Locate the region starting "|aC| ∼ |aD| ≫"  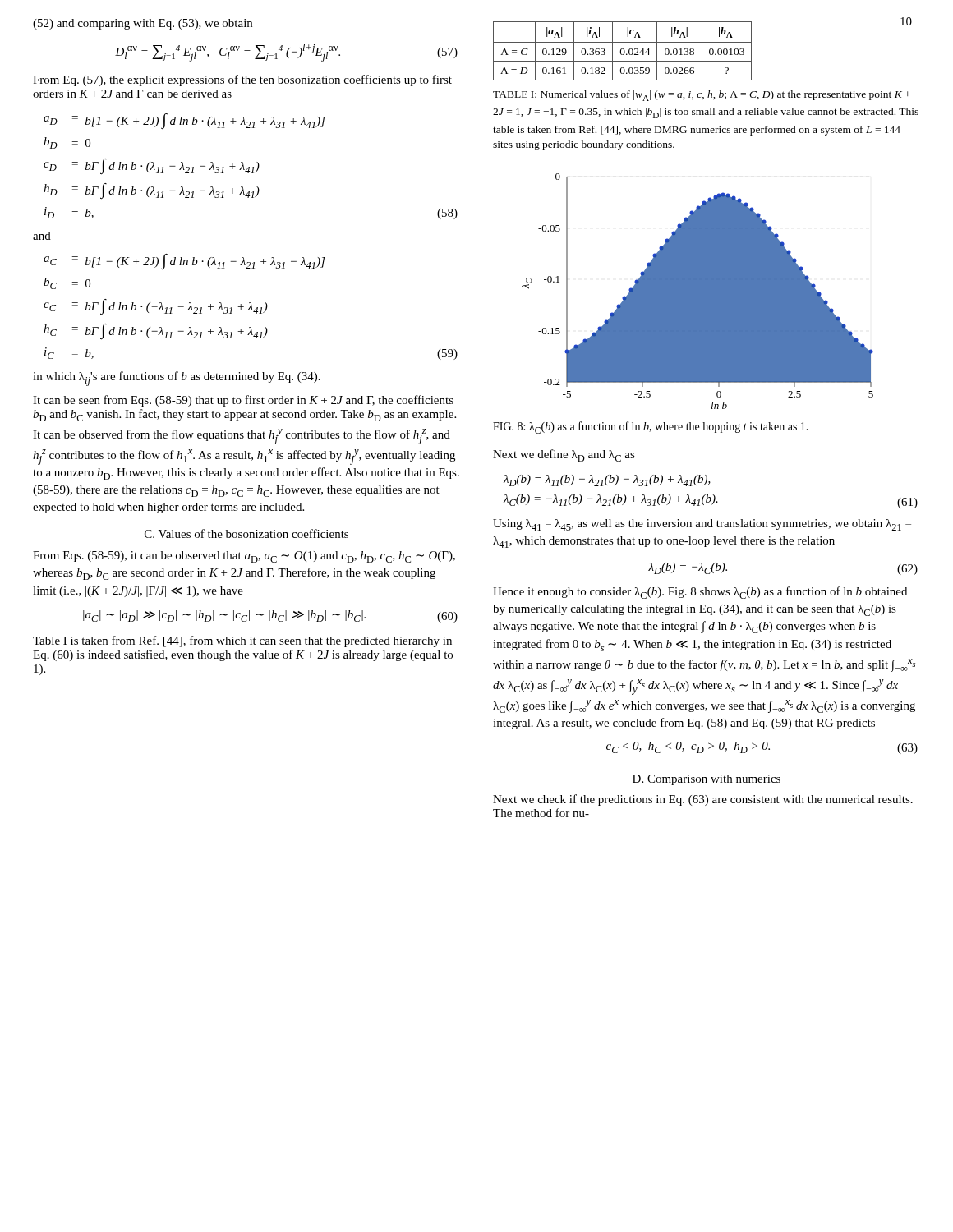pyautogui.click(x=251, y=616)
